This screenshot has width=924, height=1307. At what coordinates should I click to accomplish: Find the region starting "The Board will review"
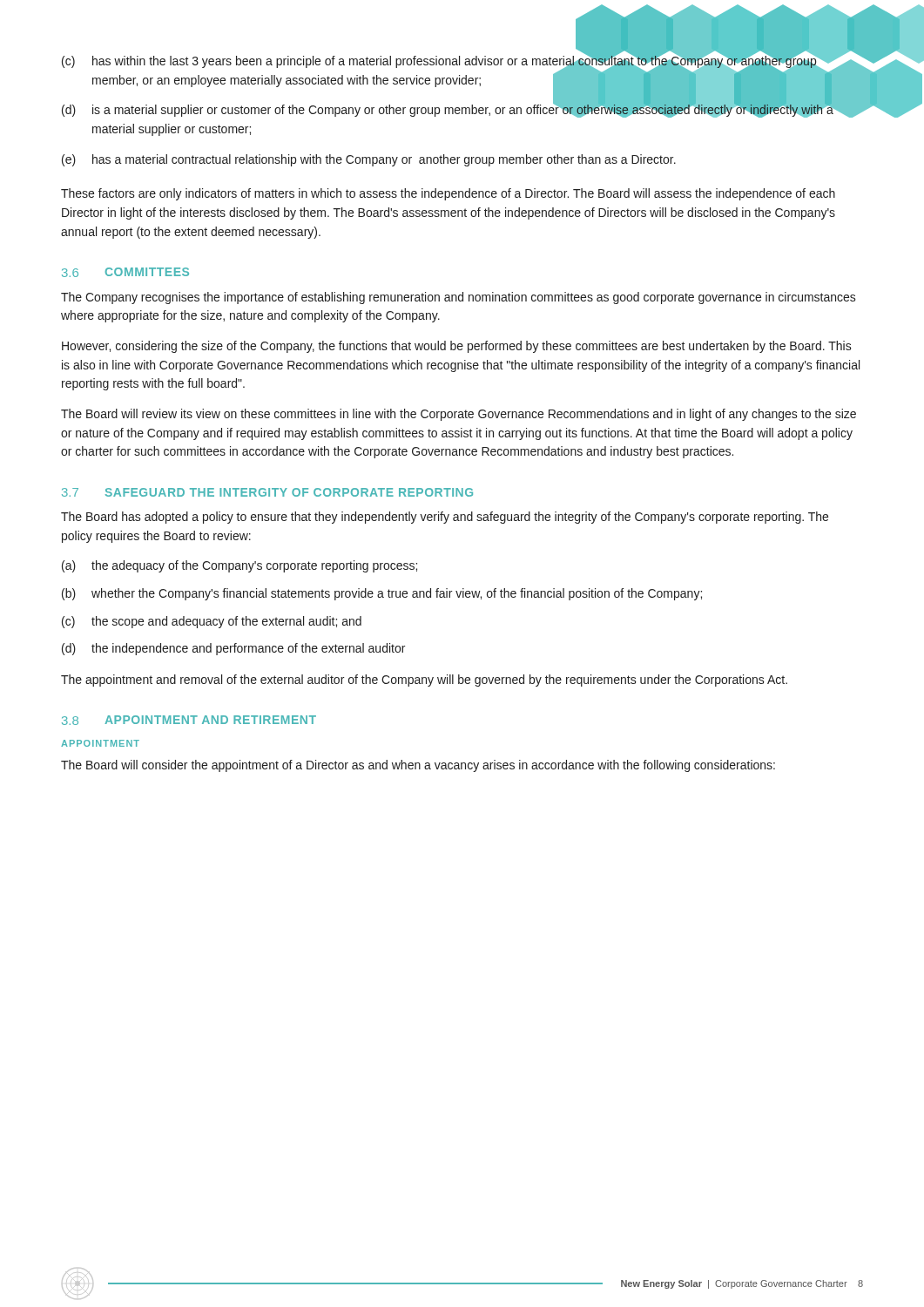coord(459,433)
